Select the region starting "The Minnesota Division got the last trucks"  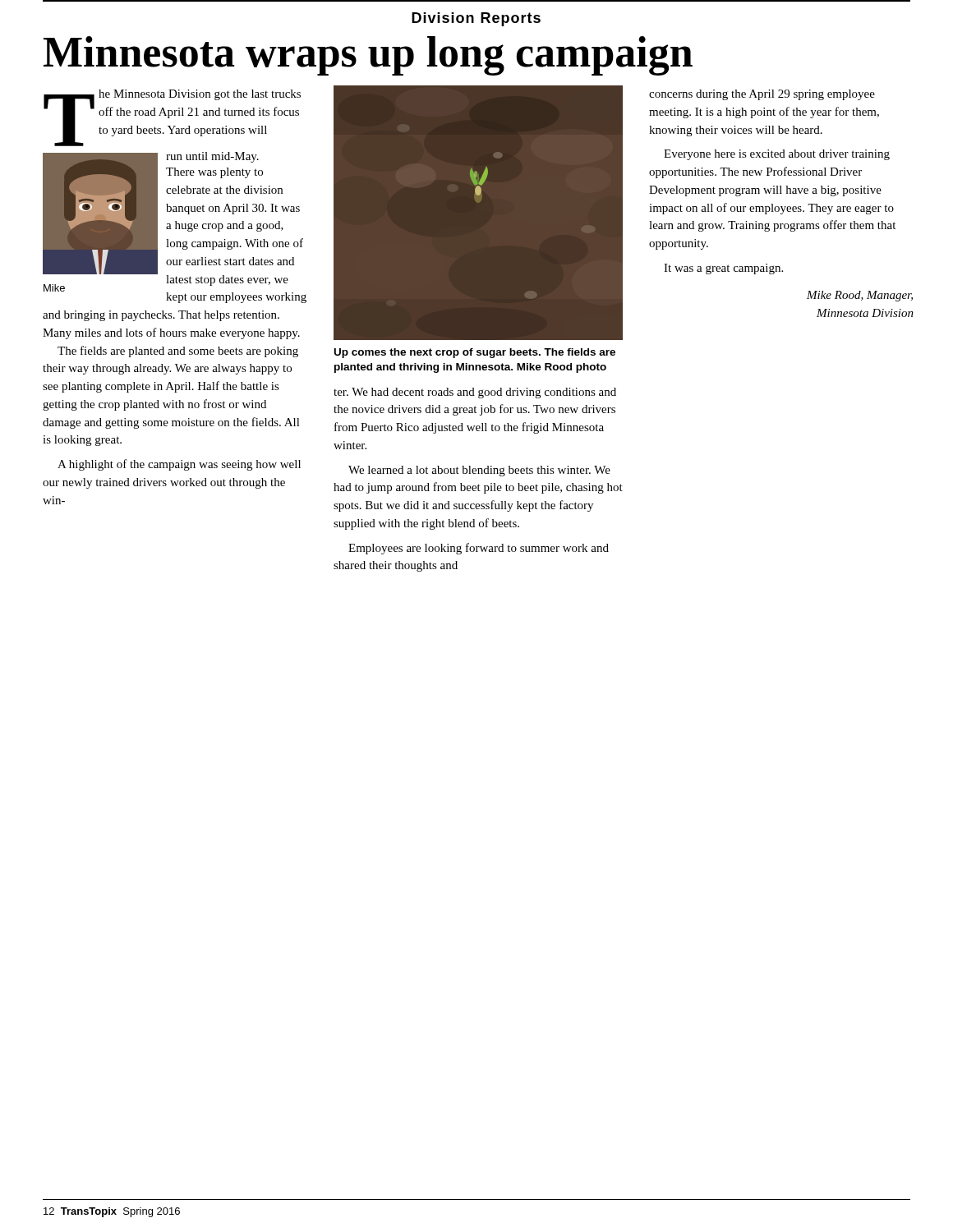click(175, 298)
